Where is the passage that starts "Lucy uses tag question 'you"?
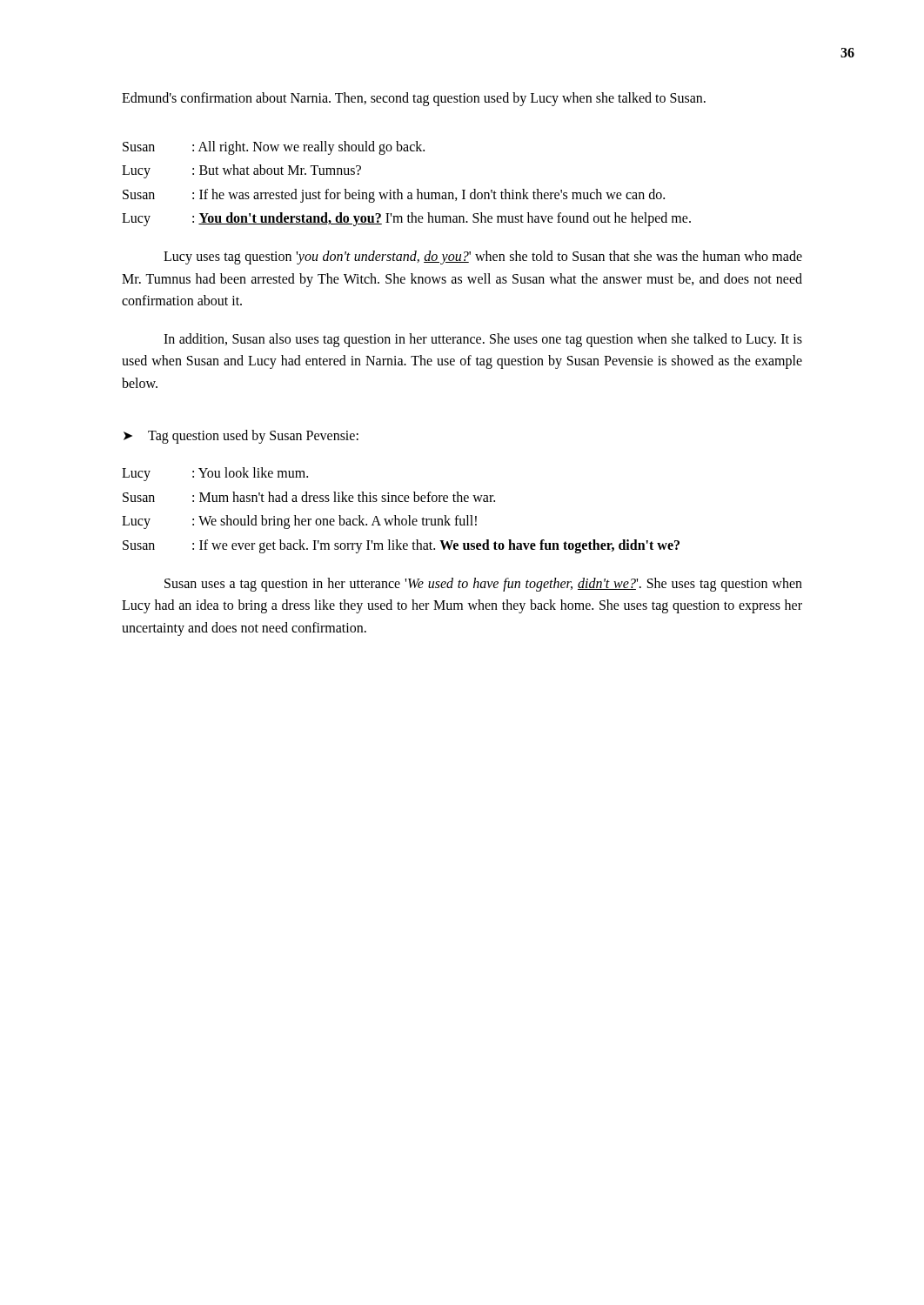The width and height of the screenshot is (924, 1305). 462,278
